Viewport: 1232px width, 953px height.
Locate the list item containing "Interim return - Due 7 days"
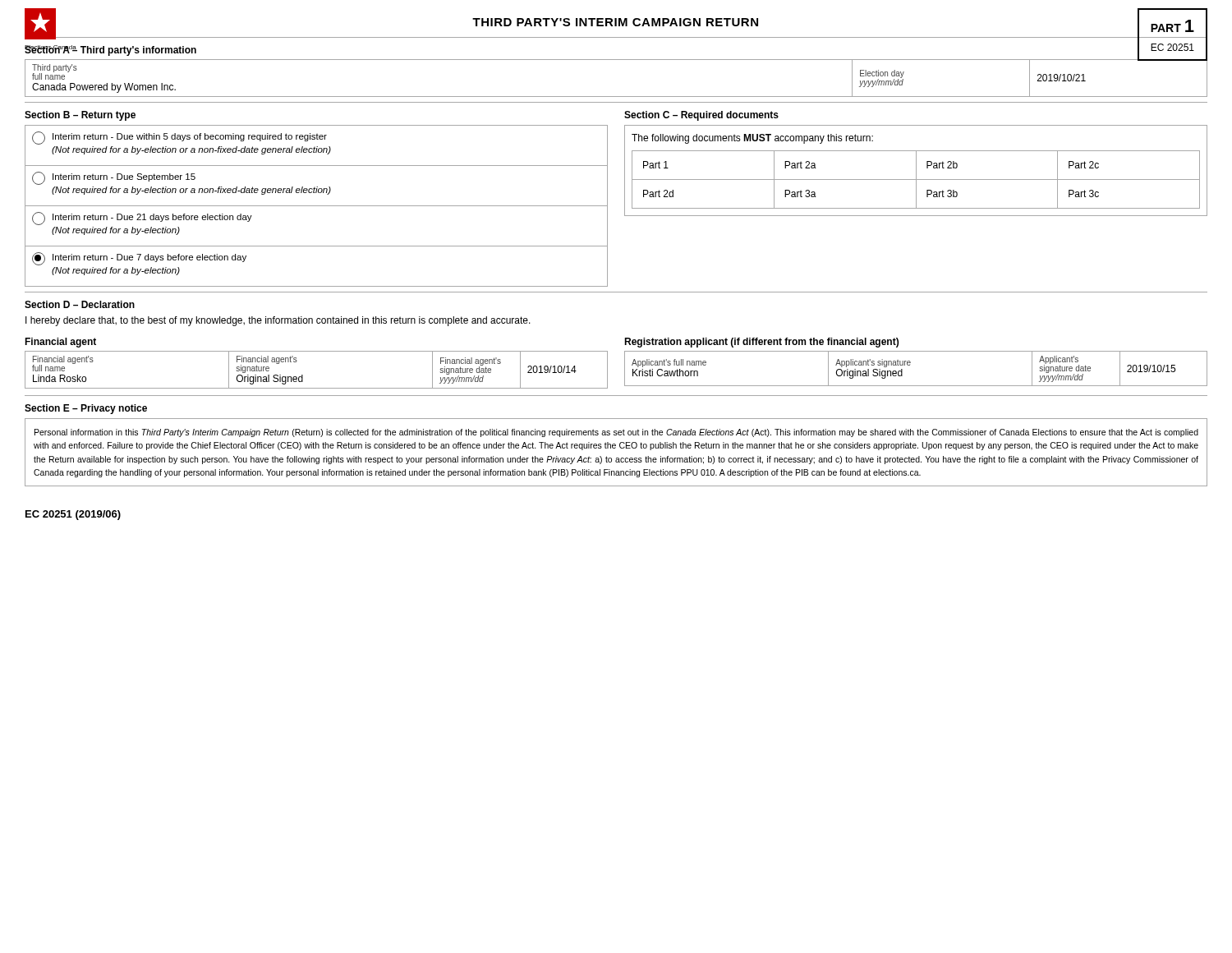point(139,264)
